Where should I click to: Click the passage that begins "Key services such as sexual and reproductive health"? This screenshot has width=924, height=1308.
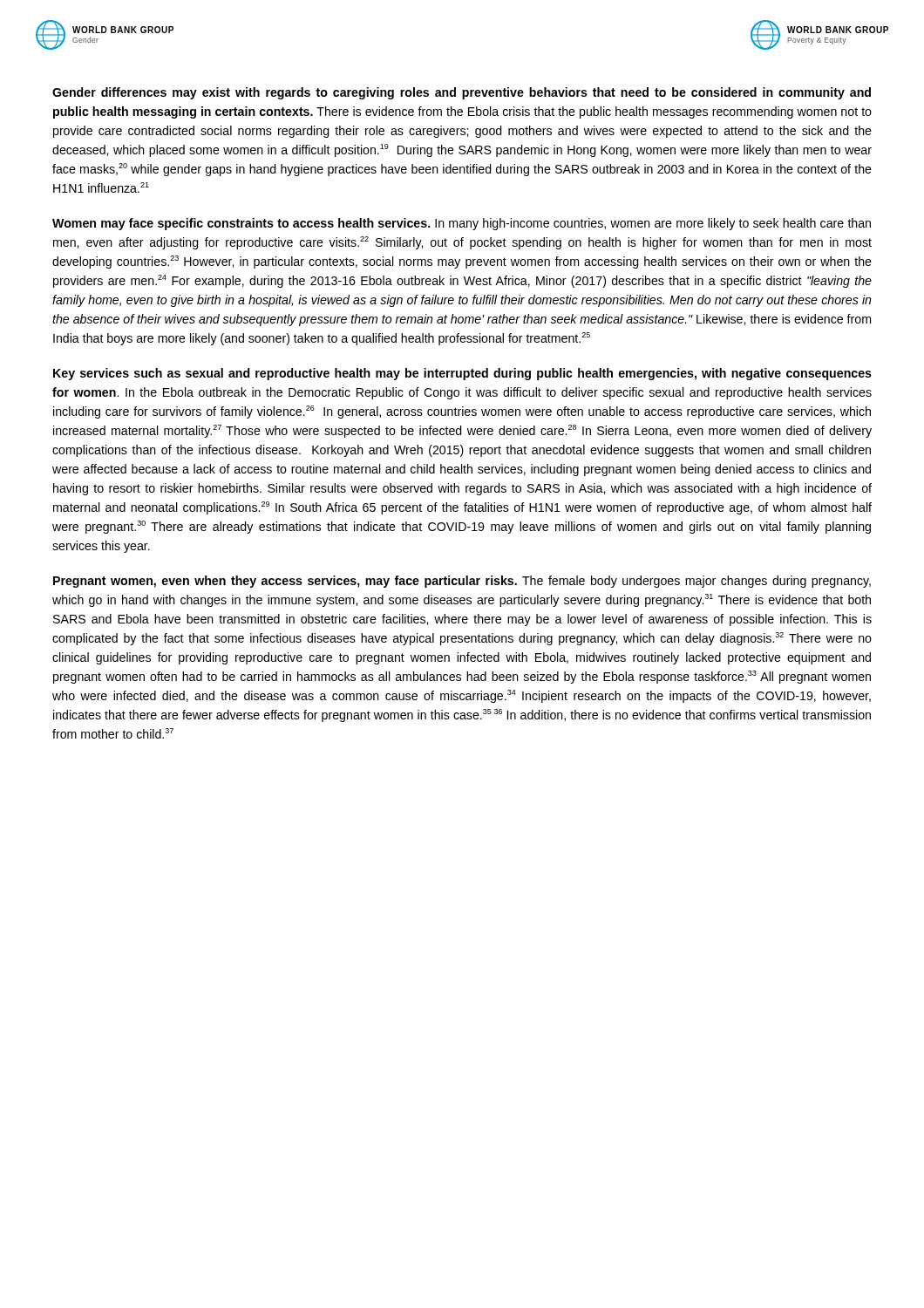click(462, 460)
